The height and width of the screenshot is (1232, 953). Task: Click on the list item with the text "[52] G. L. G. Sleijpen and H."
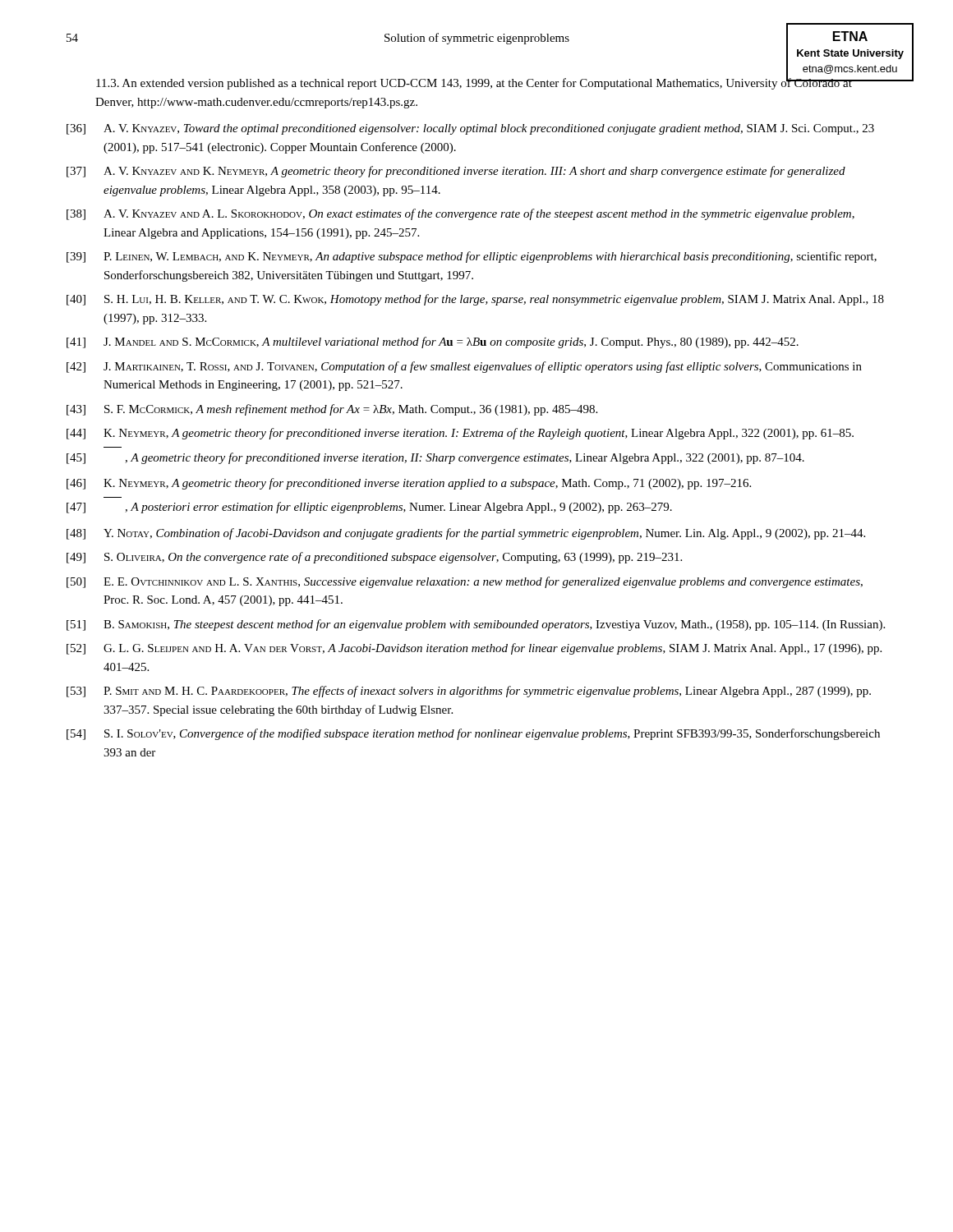[476, 658]
